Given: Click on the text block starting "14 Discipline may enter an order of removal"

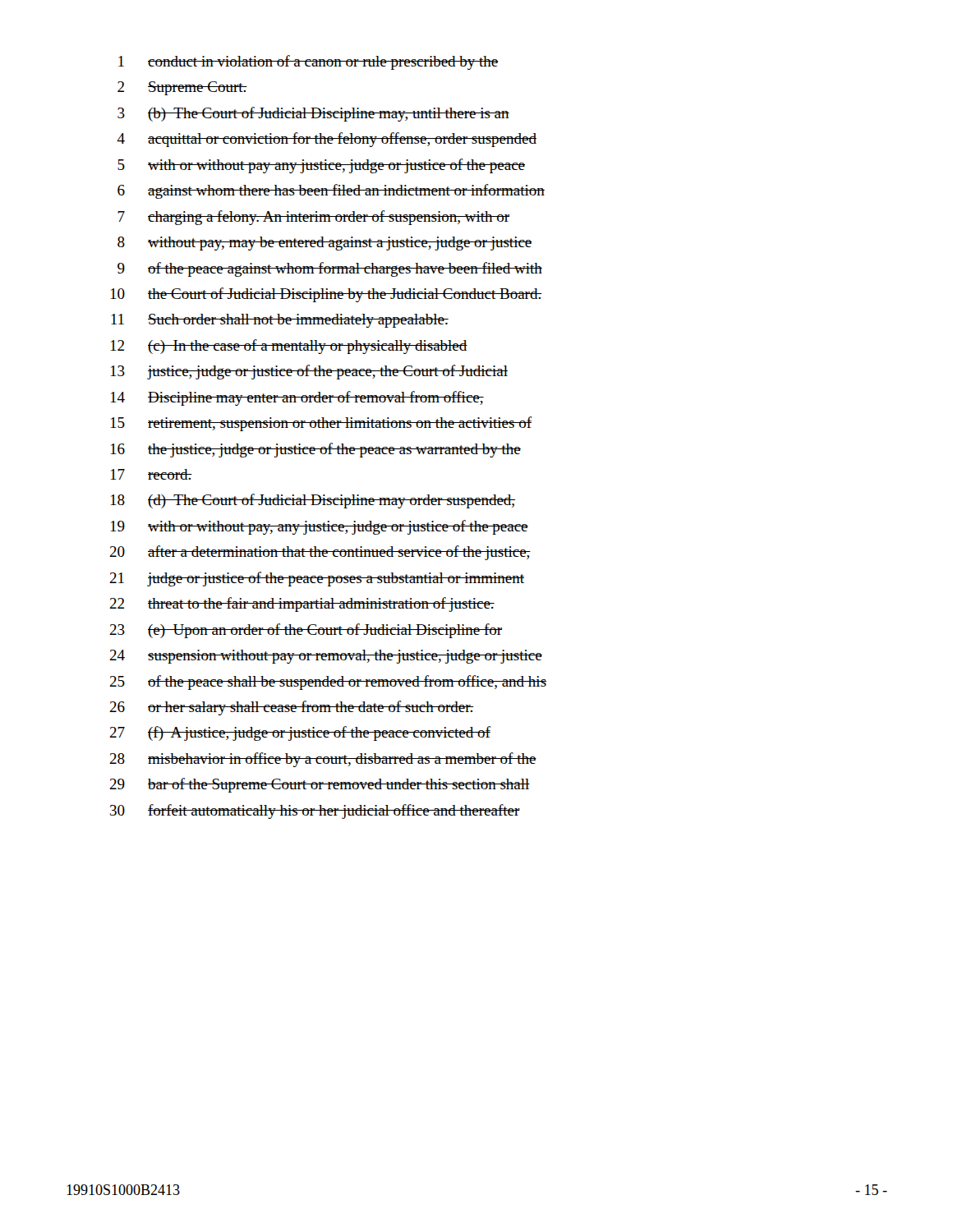Looking at the screenshot, I should click(485, 397).
